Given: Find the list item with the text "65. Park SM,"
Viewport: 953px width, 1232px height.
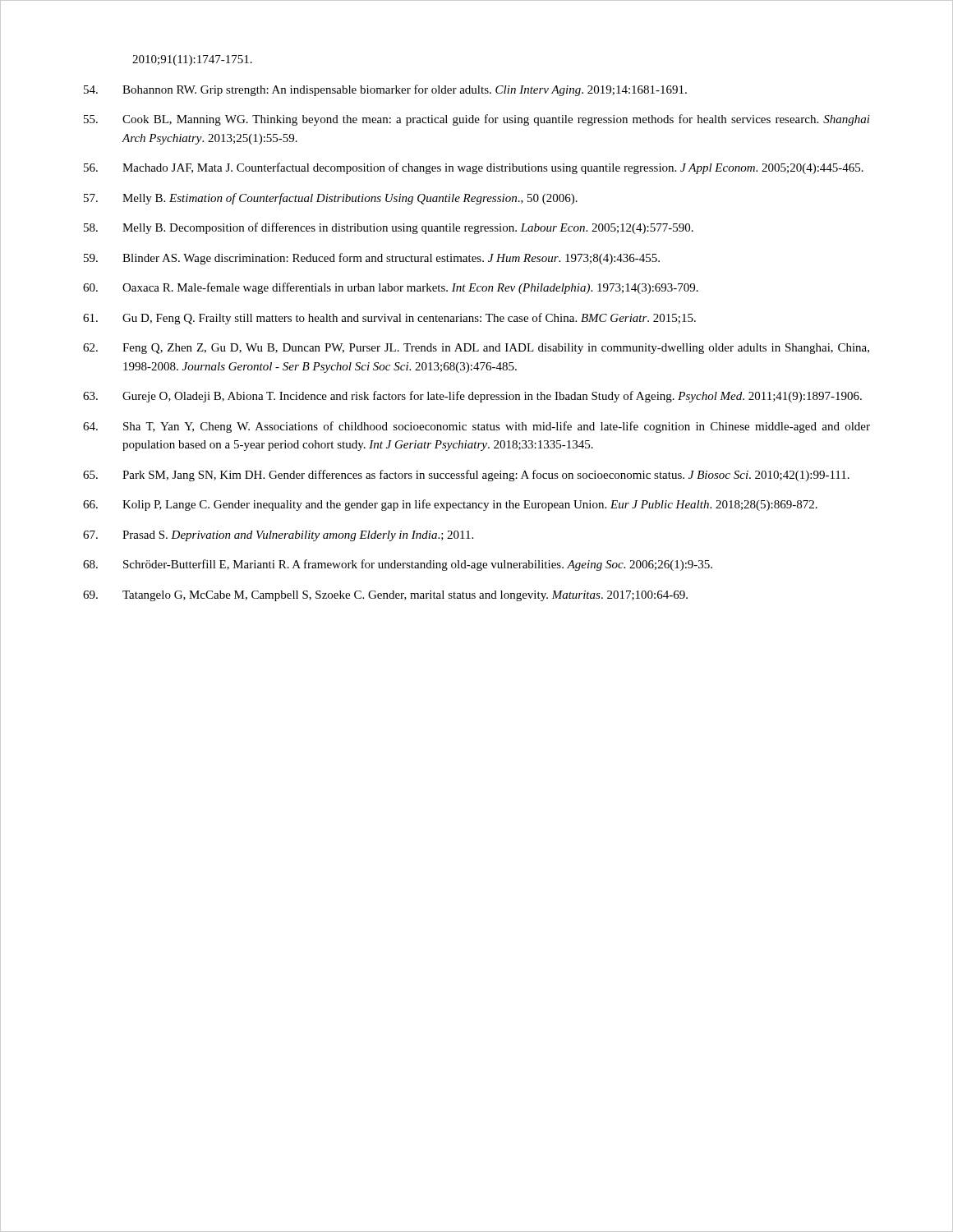Looking at the screenshot, I should pos(476,475).
